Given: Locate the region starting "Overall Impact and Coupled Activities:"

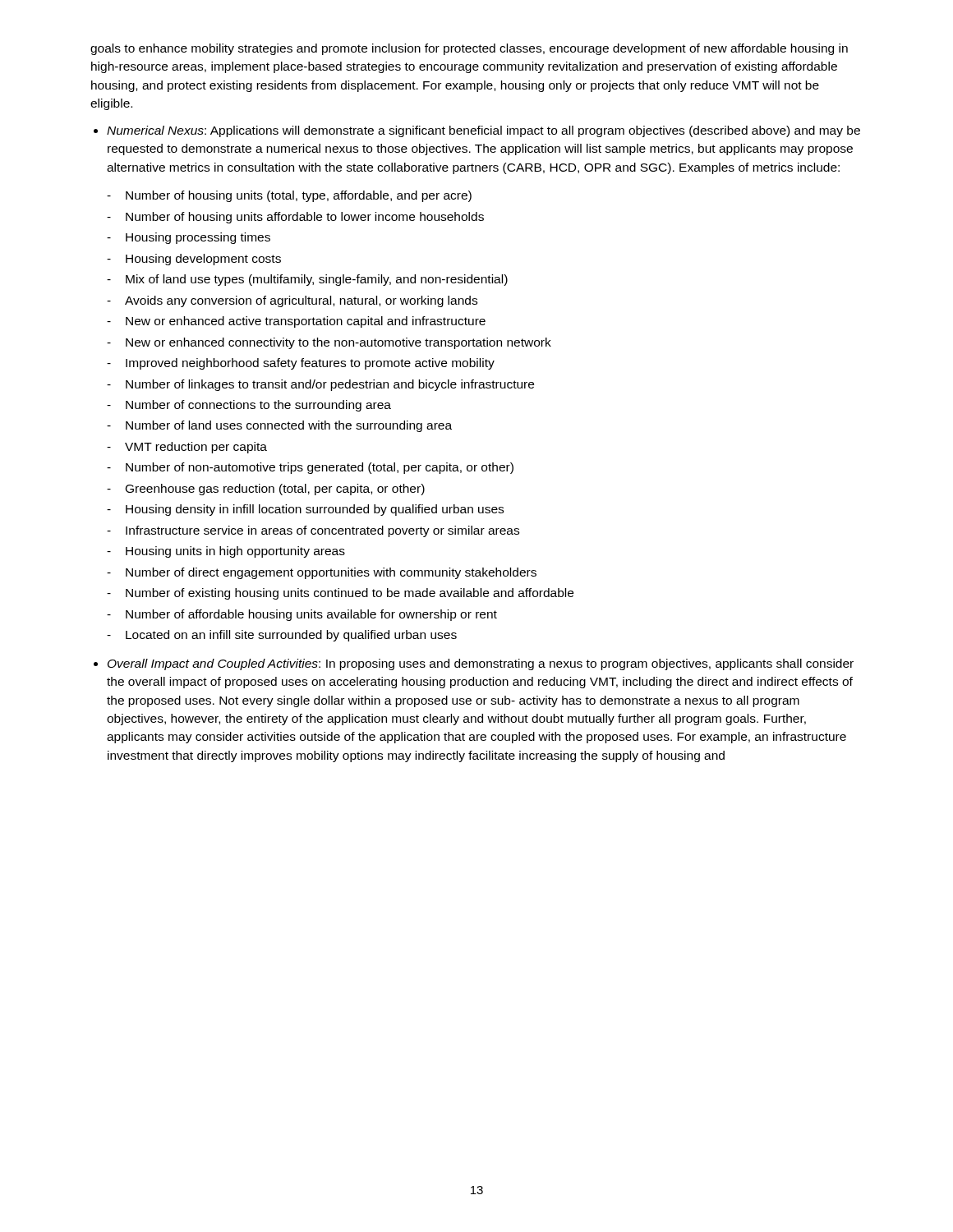Looking at the screenshot, I should [x=480, y=709].
